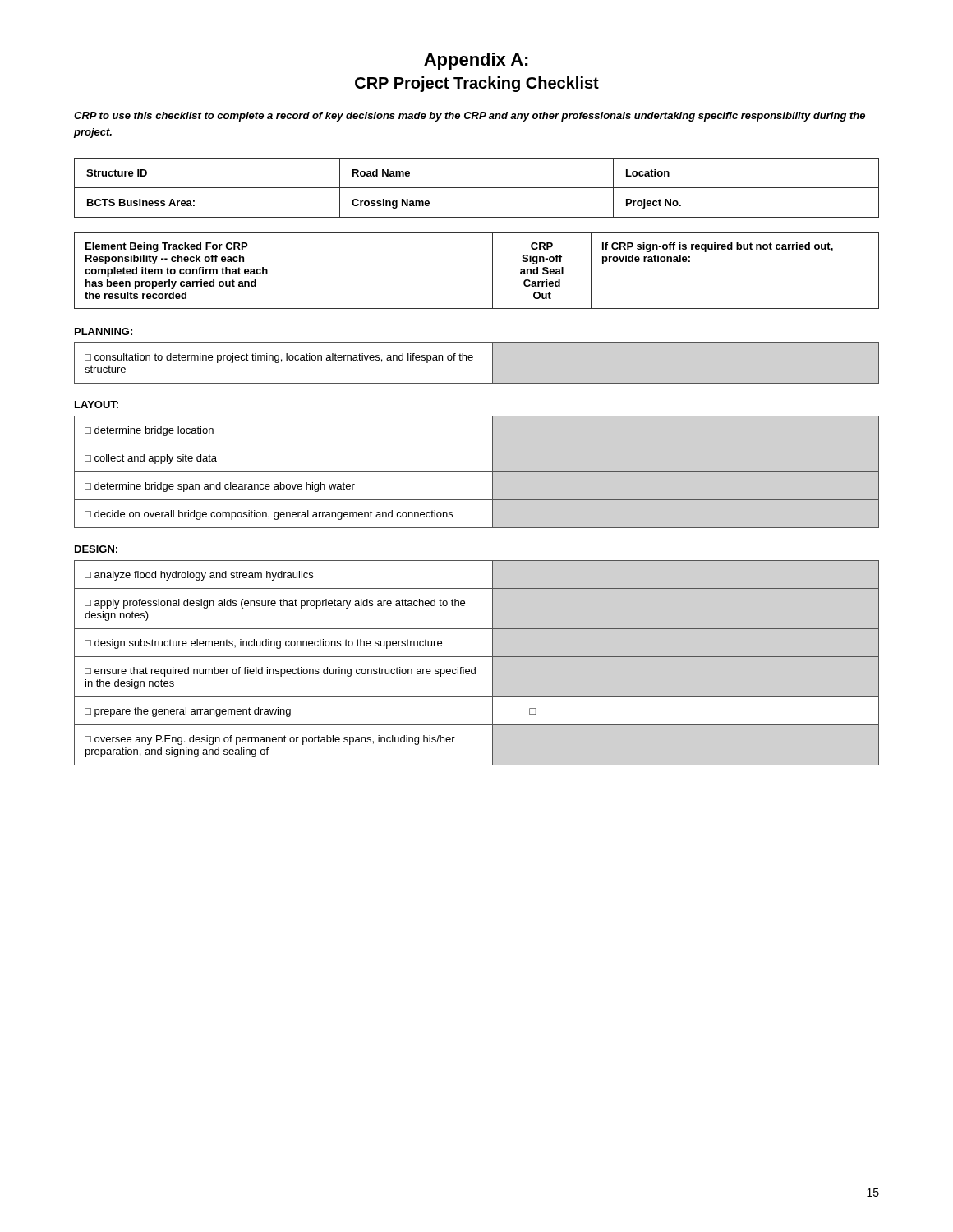The height and width of the screenshot is (1232, 953).
Task: Locate the element starting "CRP to use this checklist"
Action: point(470,123)
